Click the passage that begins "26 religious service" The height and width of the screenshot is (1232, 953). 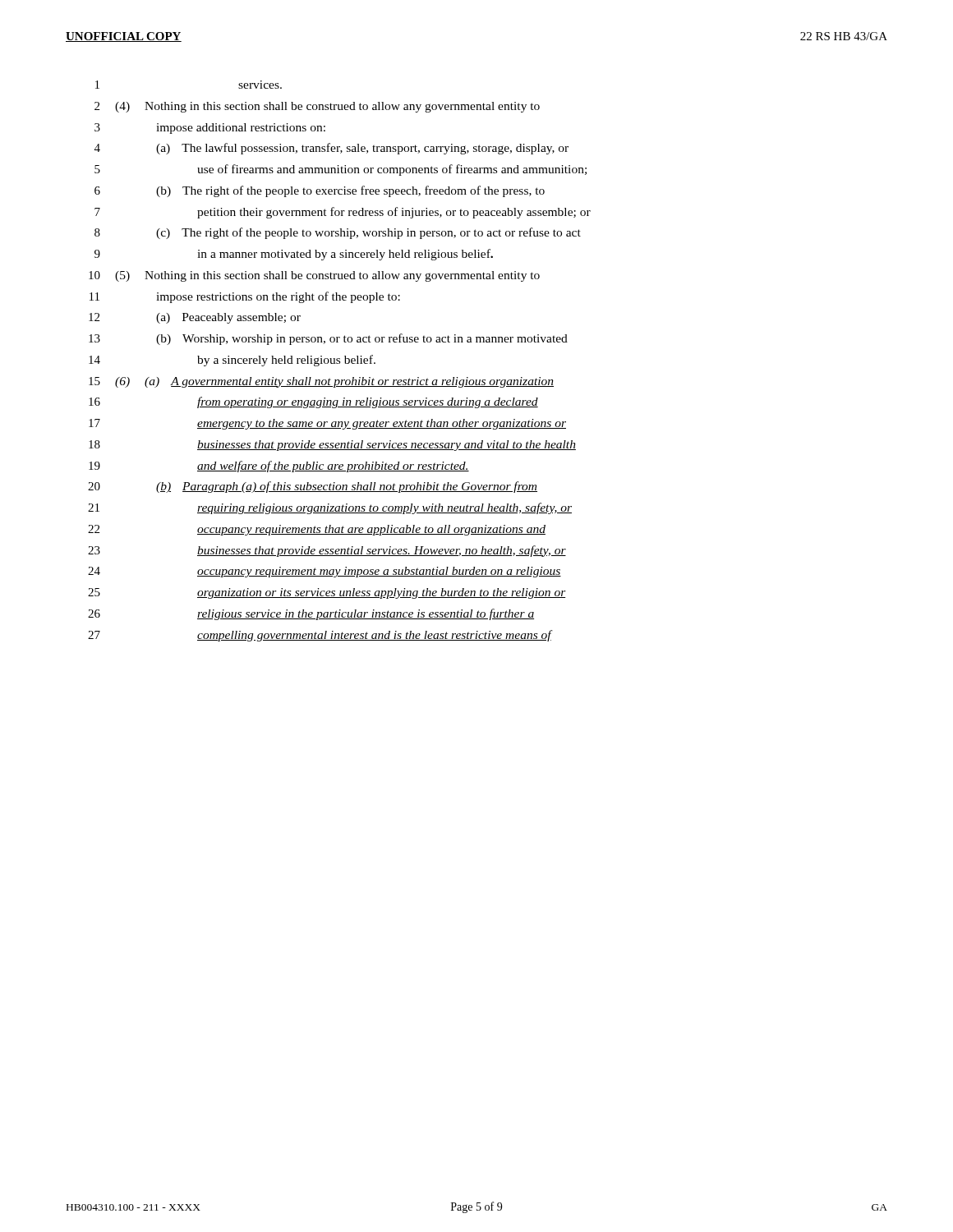click(476, 613)
